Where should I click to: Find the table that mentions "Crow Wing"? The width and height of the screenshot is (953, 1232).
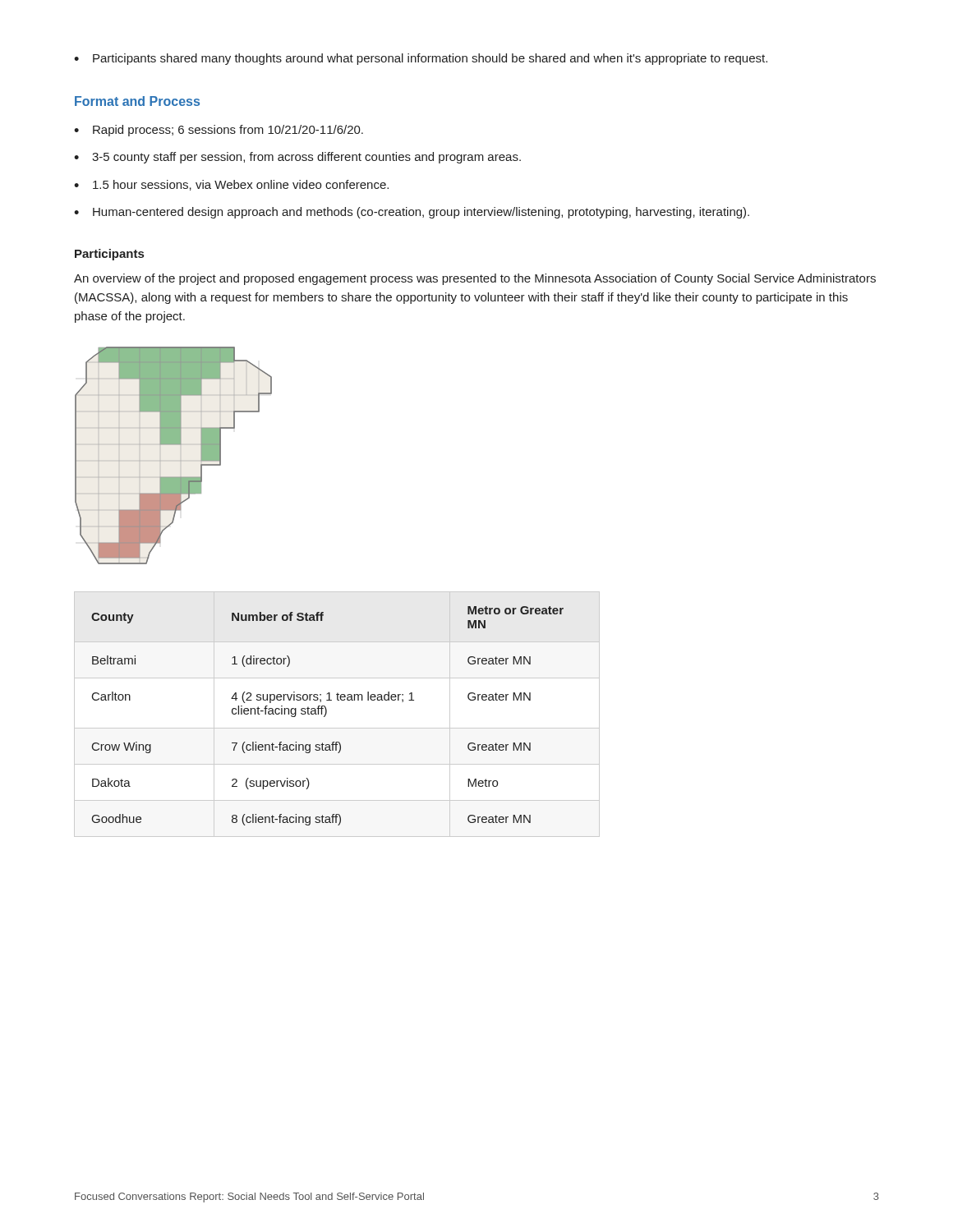(476, 714)
